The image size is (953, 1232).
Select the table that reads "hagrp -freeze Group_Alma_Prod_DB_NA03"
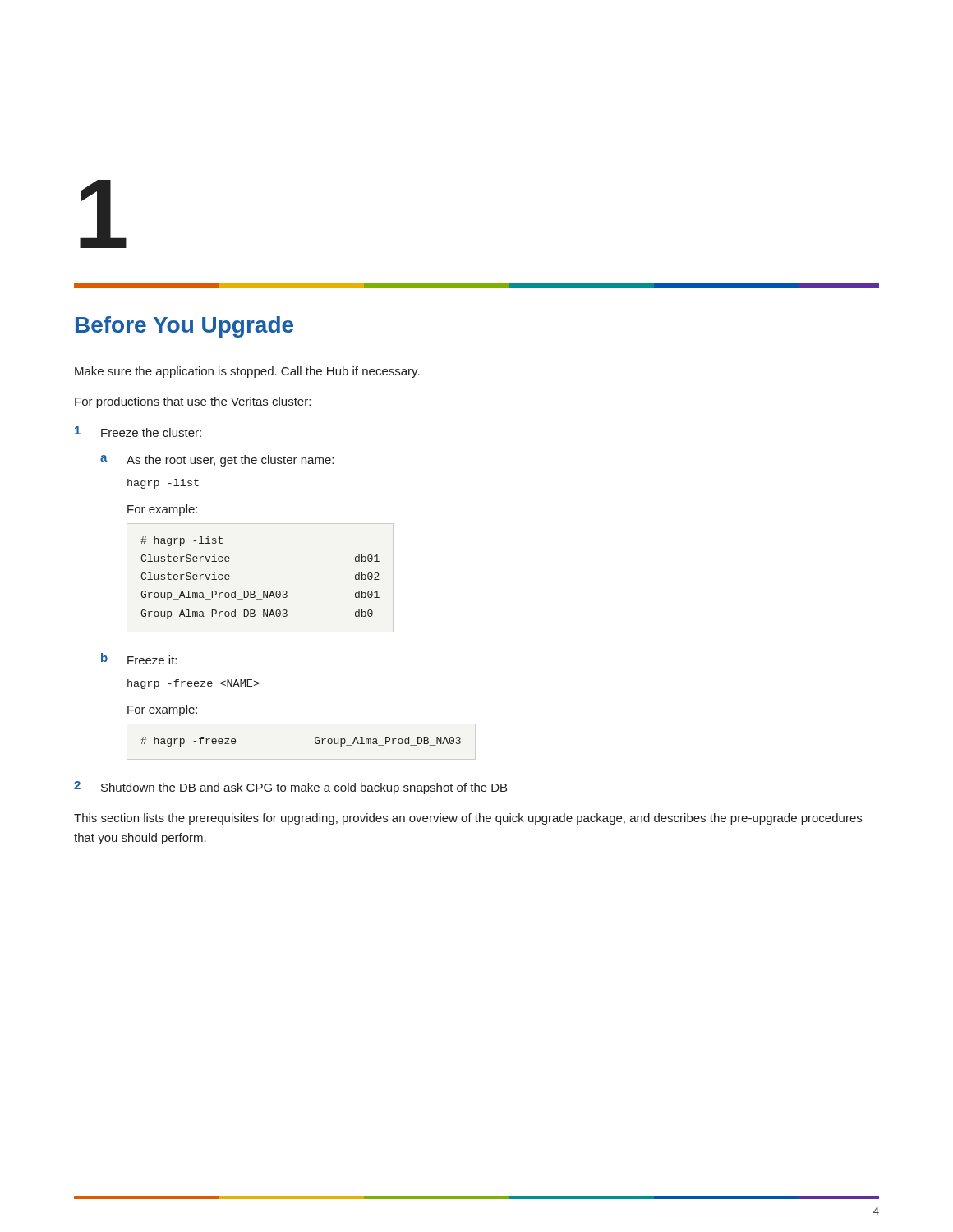301,742
